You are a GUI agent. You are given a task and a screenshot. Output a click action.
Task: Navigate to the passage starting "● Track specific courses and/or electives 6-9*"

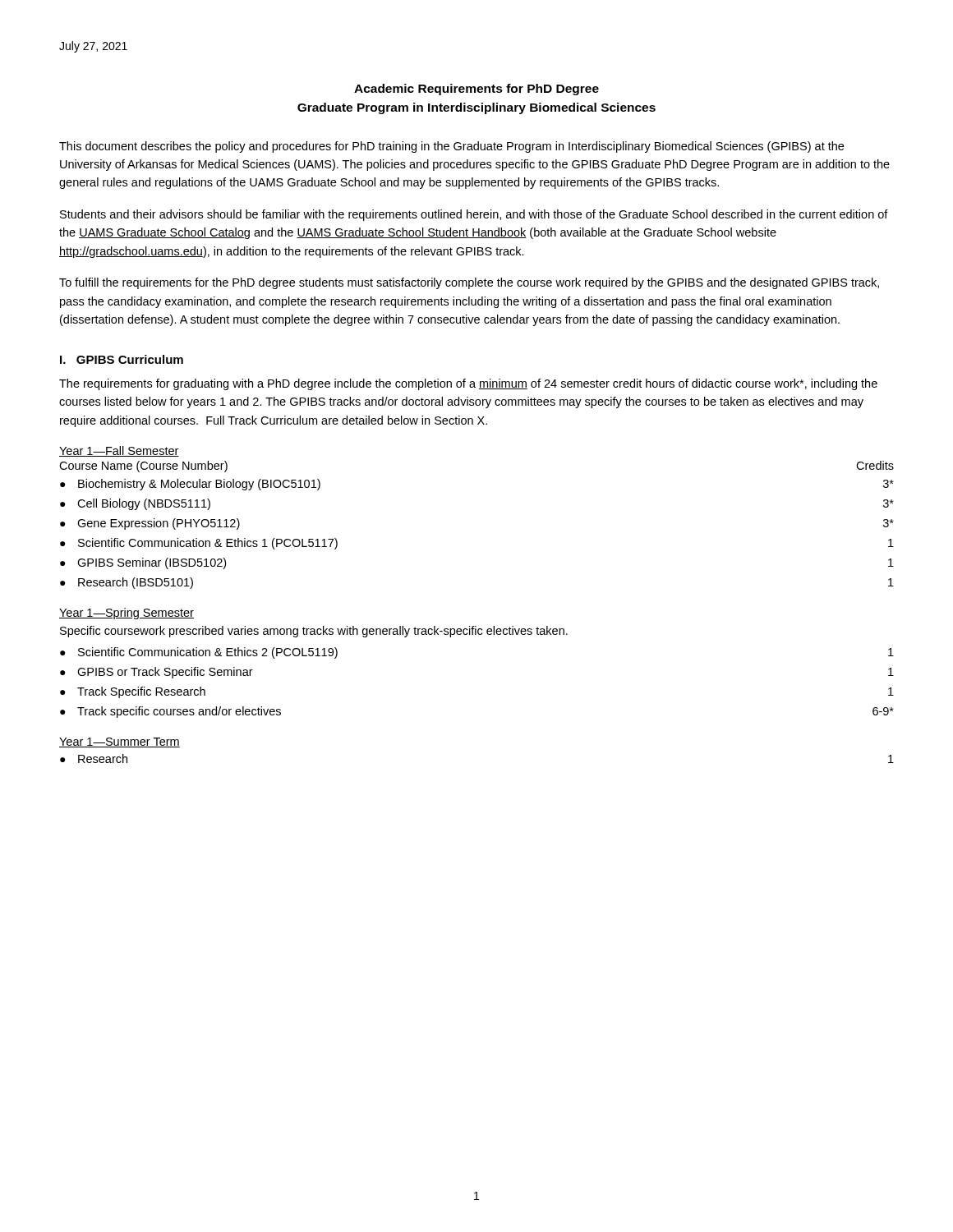(179, 712)
